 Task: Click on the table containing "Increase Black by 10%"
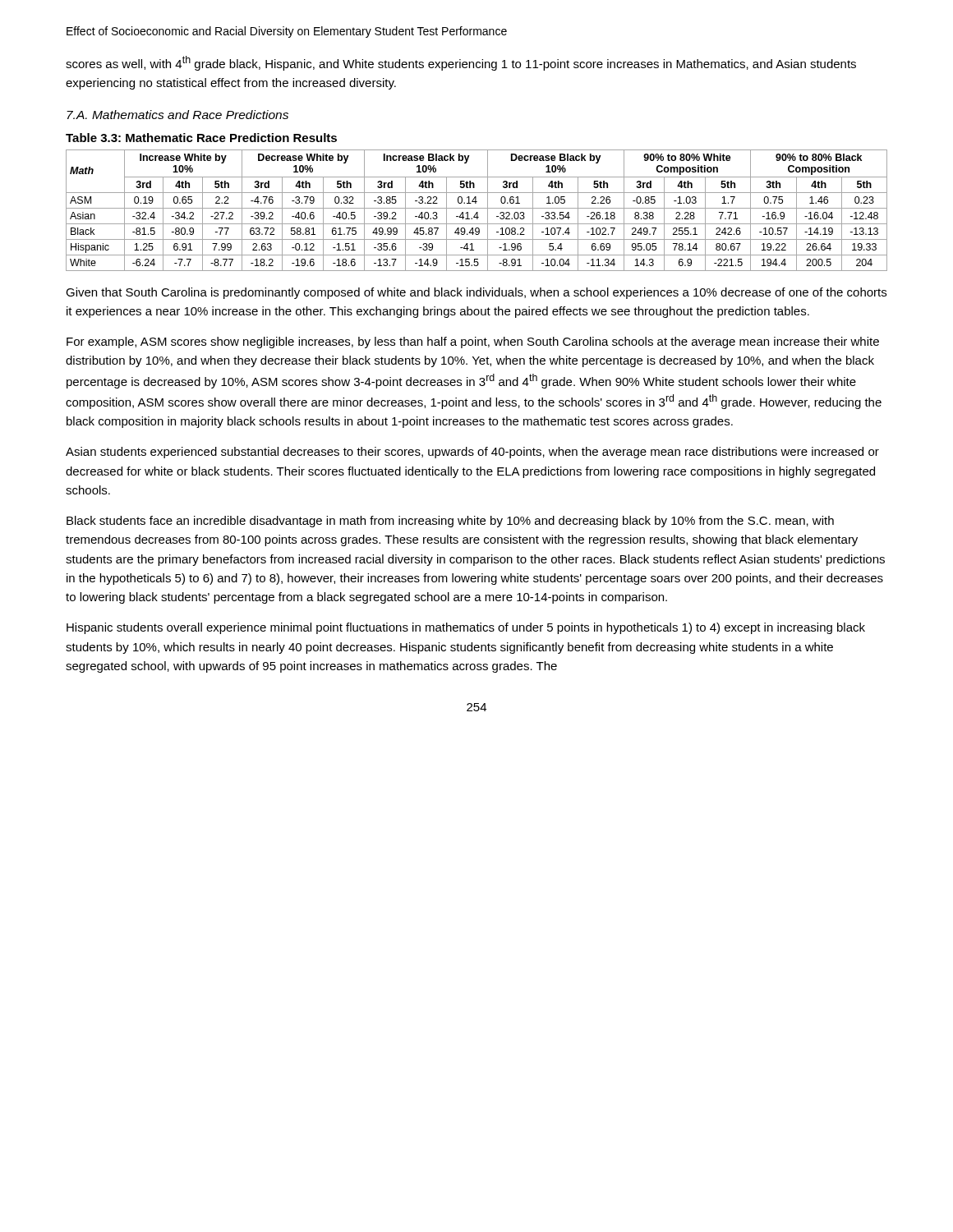476,210
